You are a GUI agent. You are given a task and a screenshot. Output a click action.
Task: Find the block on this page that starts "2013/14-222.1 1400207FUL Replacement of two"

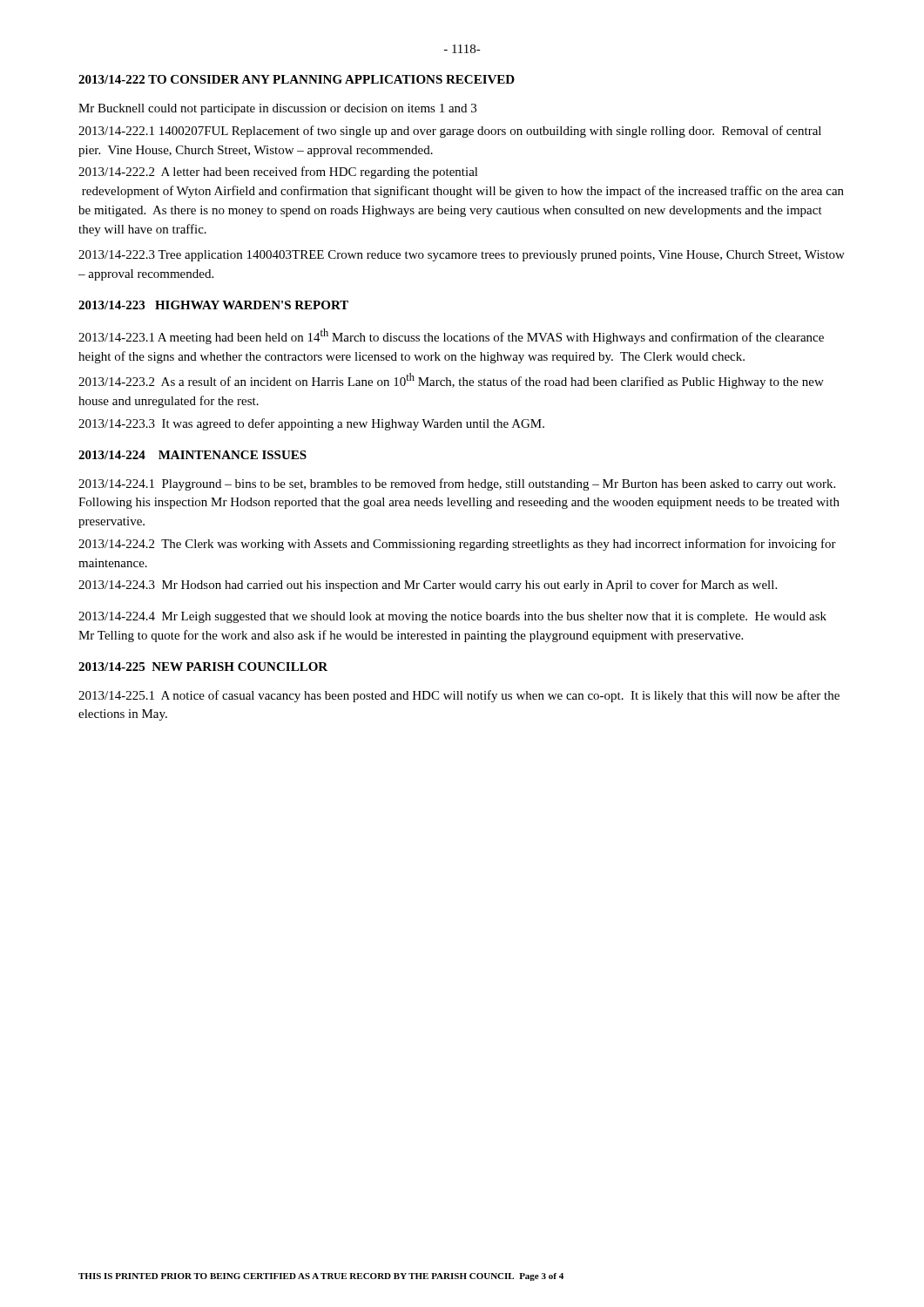click(x=450, y=140)
